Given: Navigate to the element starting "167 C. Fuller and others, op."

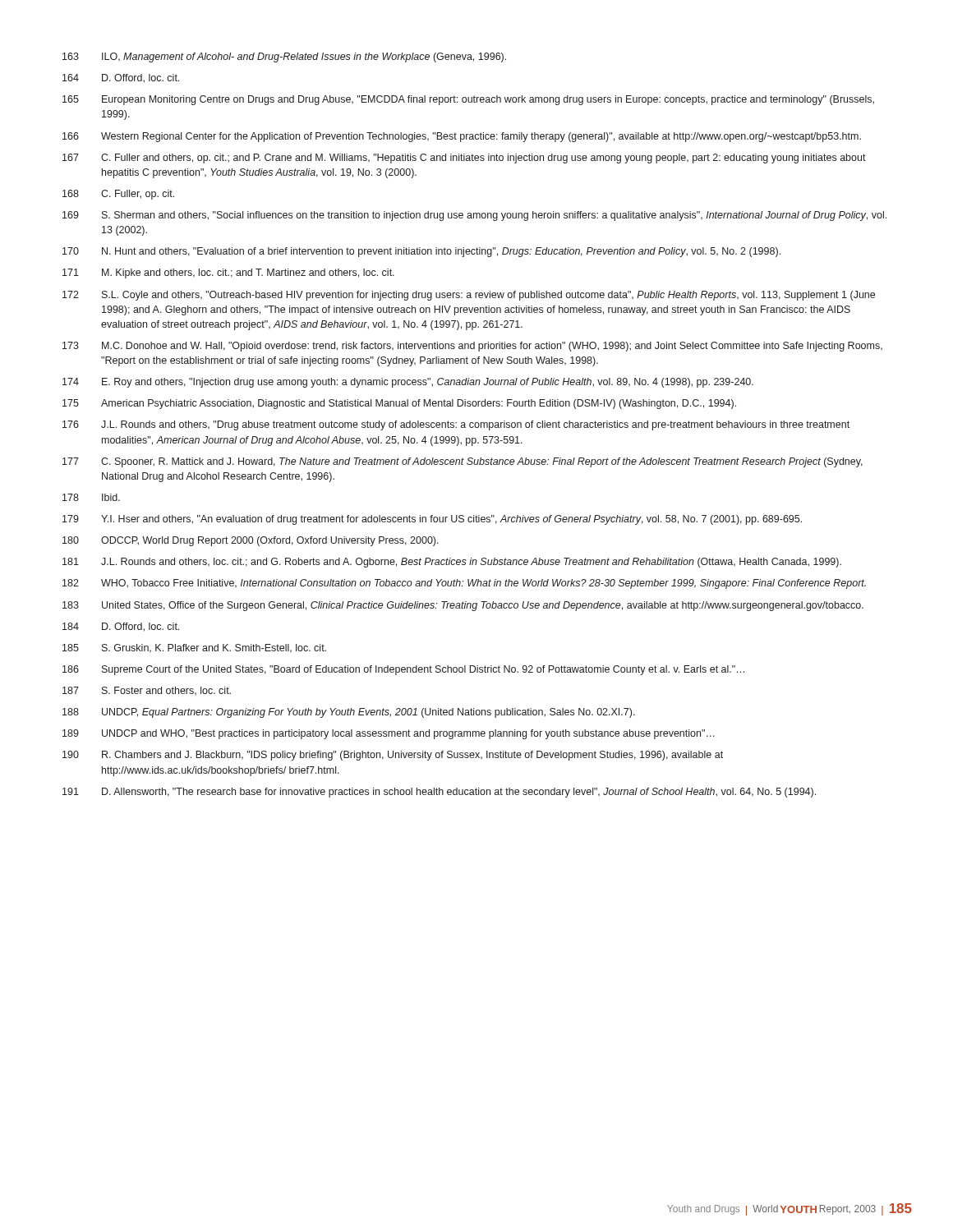Looking at the screenshot, I should coord(464,164).
